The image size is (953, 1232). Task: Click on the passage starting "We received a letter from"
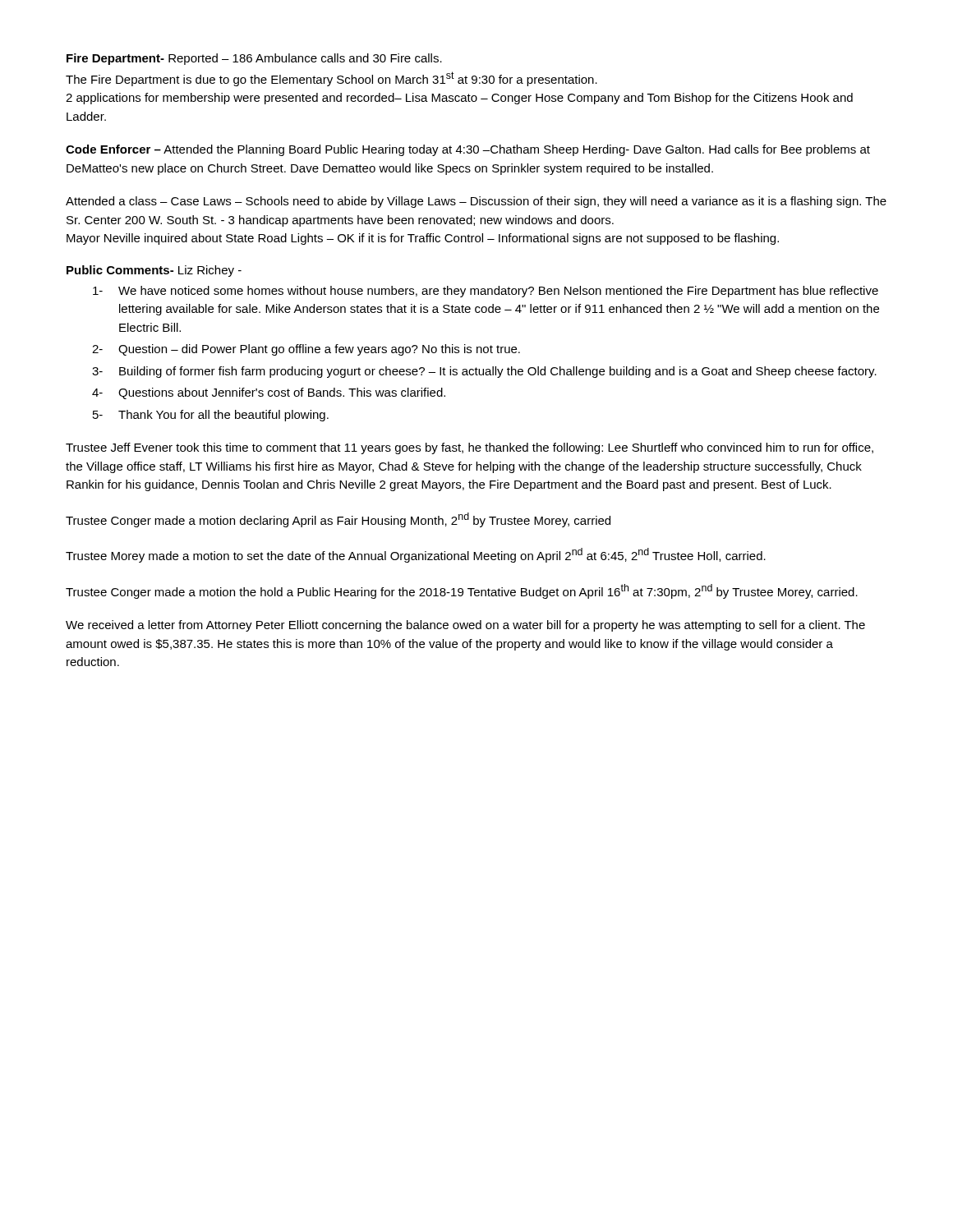click(466, 643)
